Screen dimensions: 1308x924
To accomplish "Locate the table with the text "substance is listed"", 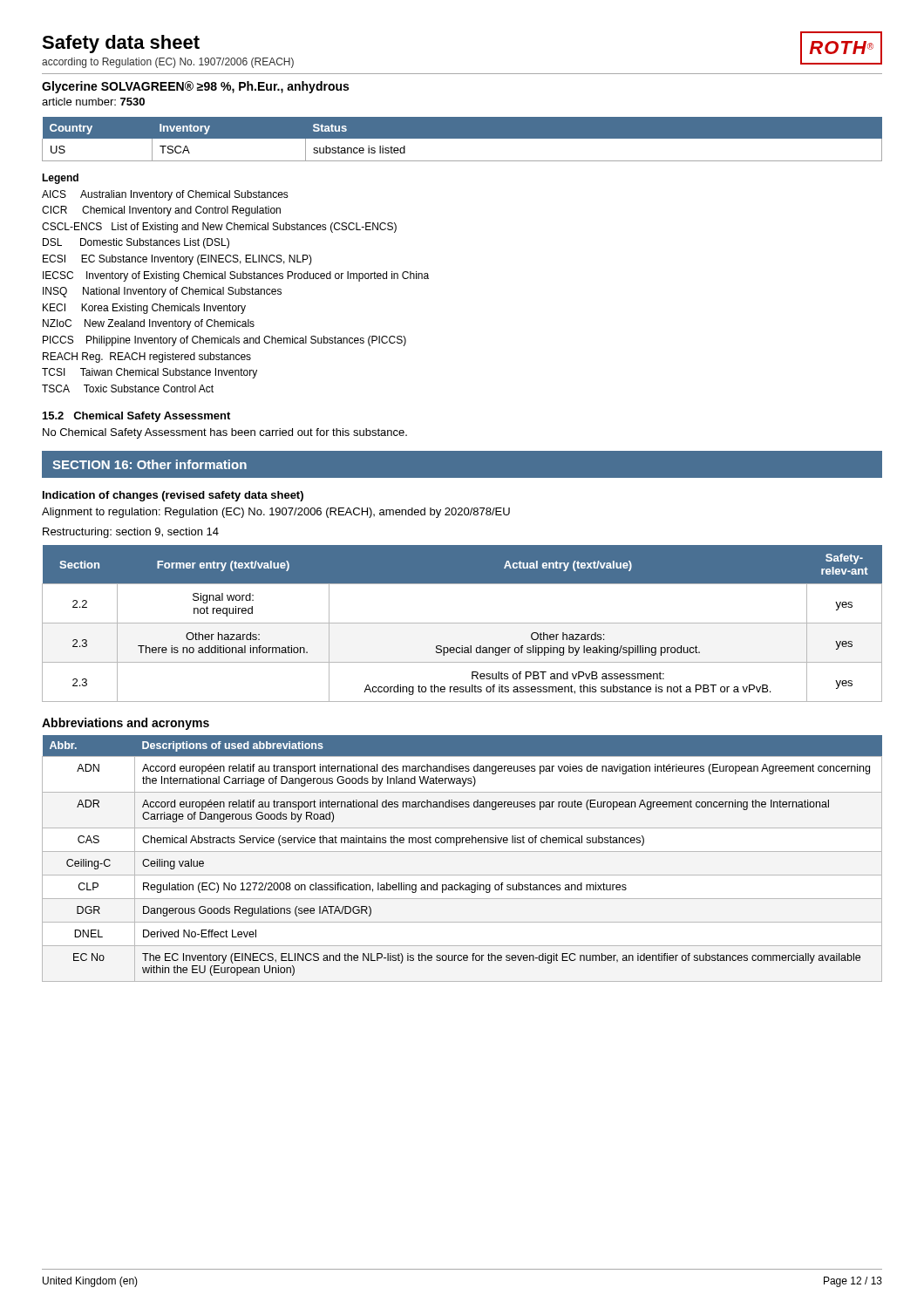I will 462,139.
